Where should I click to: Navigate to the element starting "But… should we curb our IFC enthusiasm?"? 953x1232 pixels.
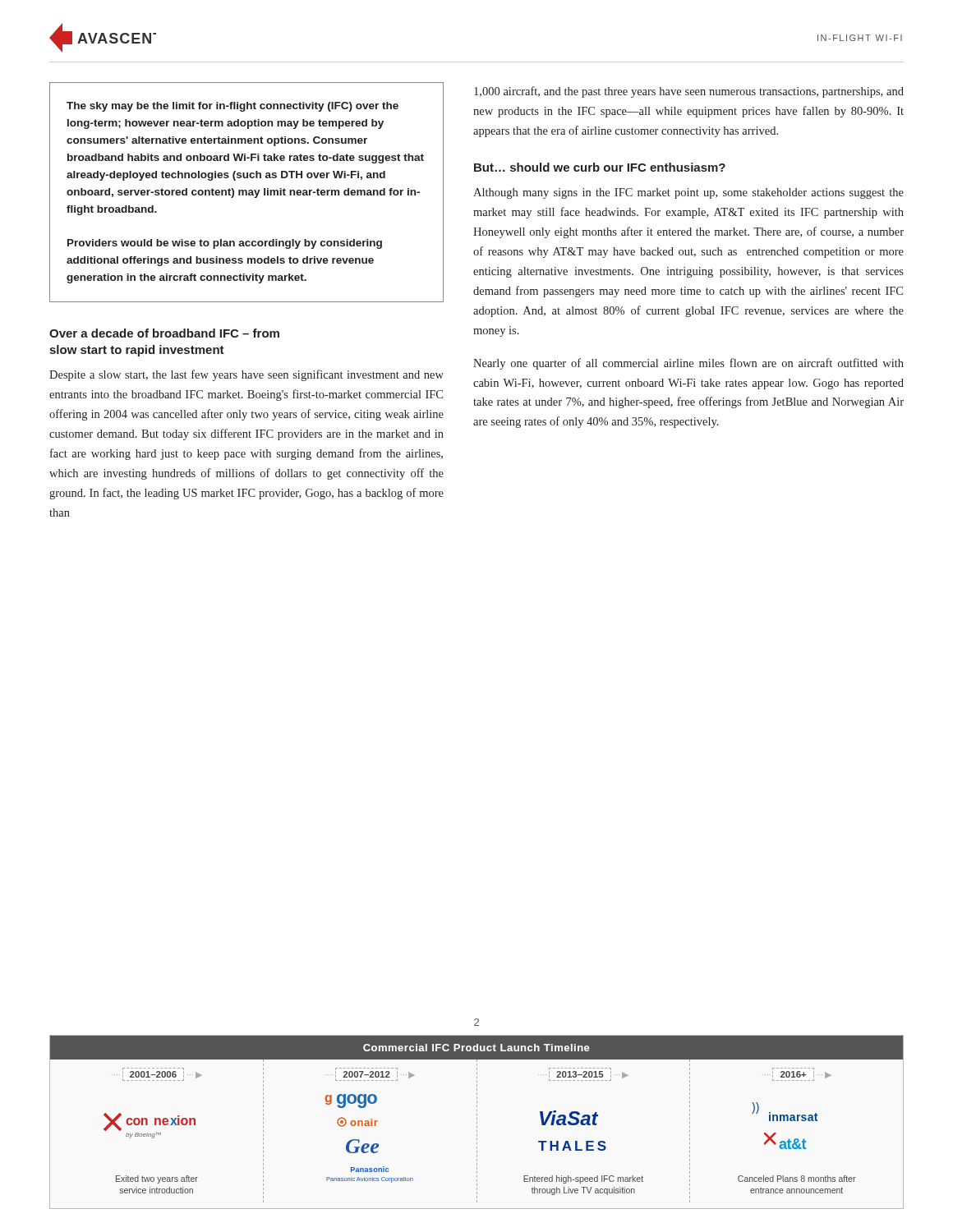(600, 167)
